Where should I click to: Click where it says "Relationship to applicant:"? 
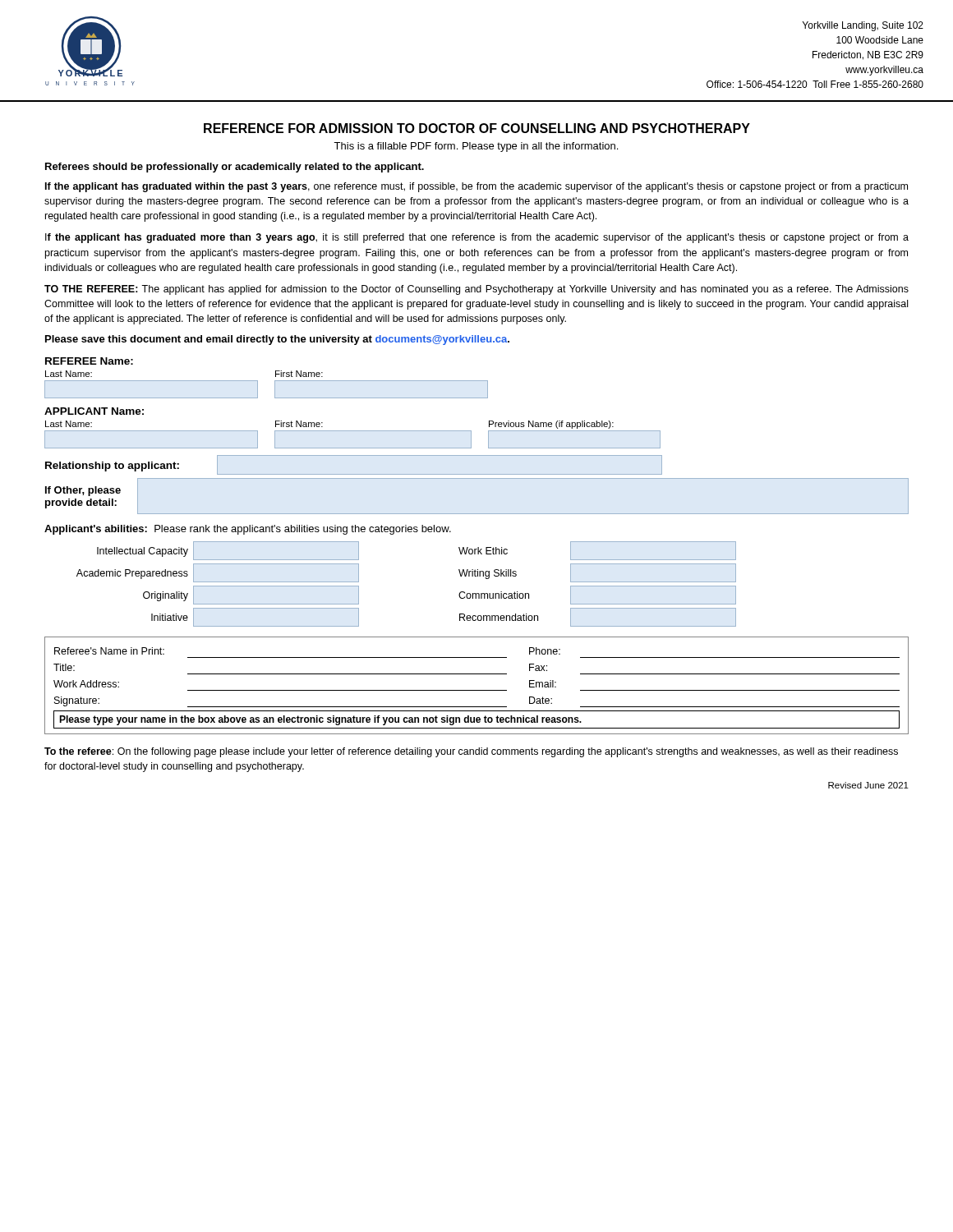[x=353, y=465]
